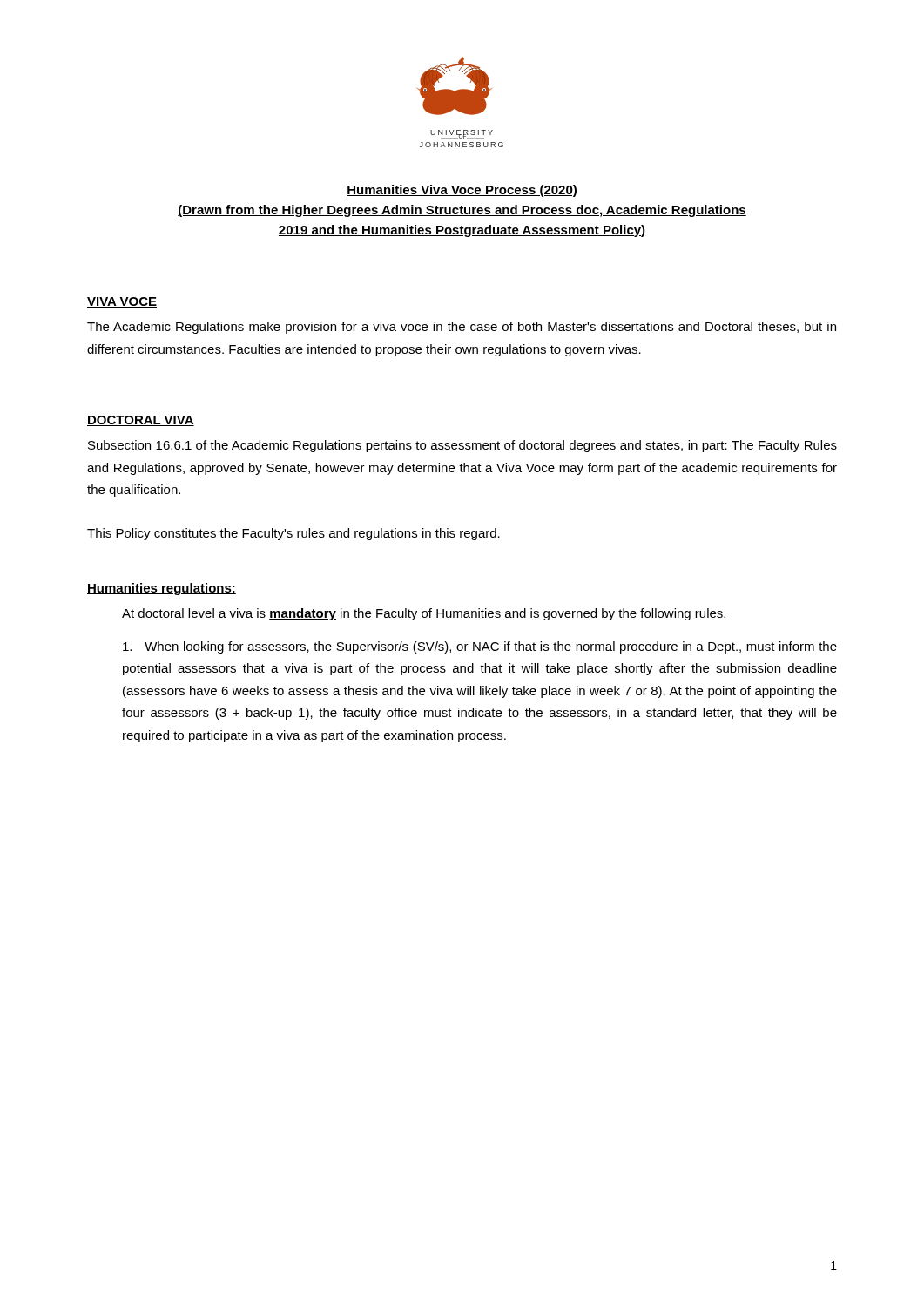Click on the text block that says "Subsection 16.6.1 of the"
This screenshot has height=1307, width=924.
click(462, 467)
